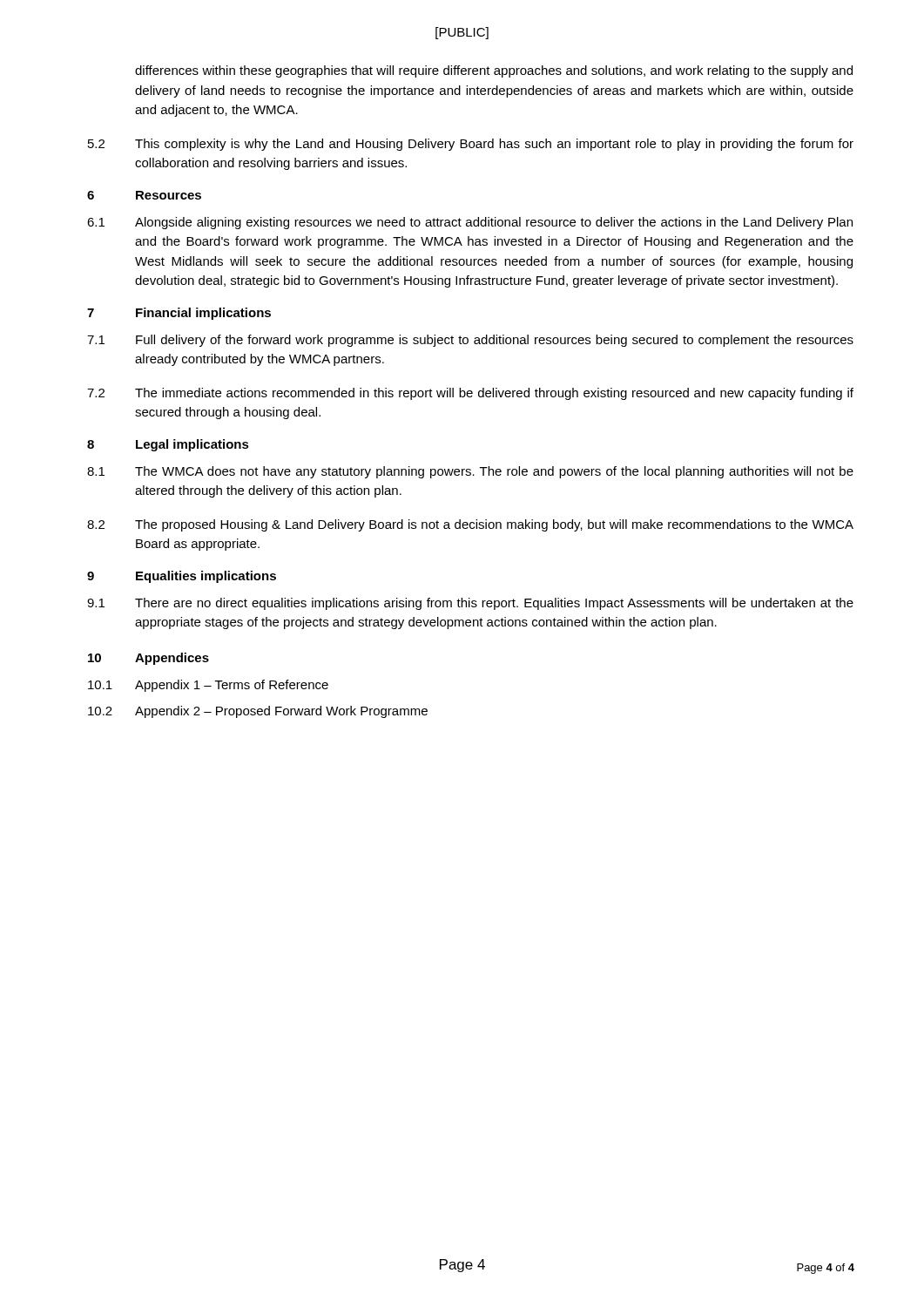This screenshot has width=924, height=1307.
Task: Select the text block with the text "1 Full delivery"
Action: tap(470, 349)
